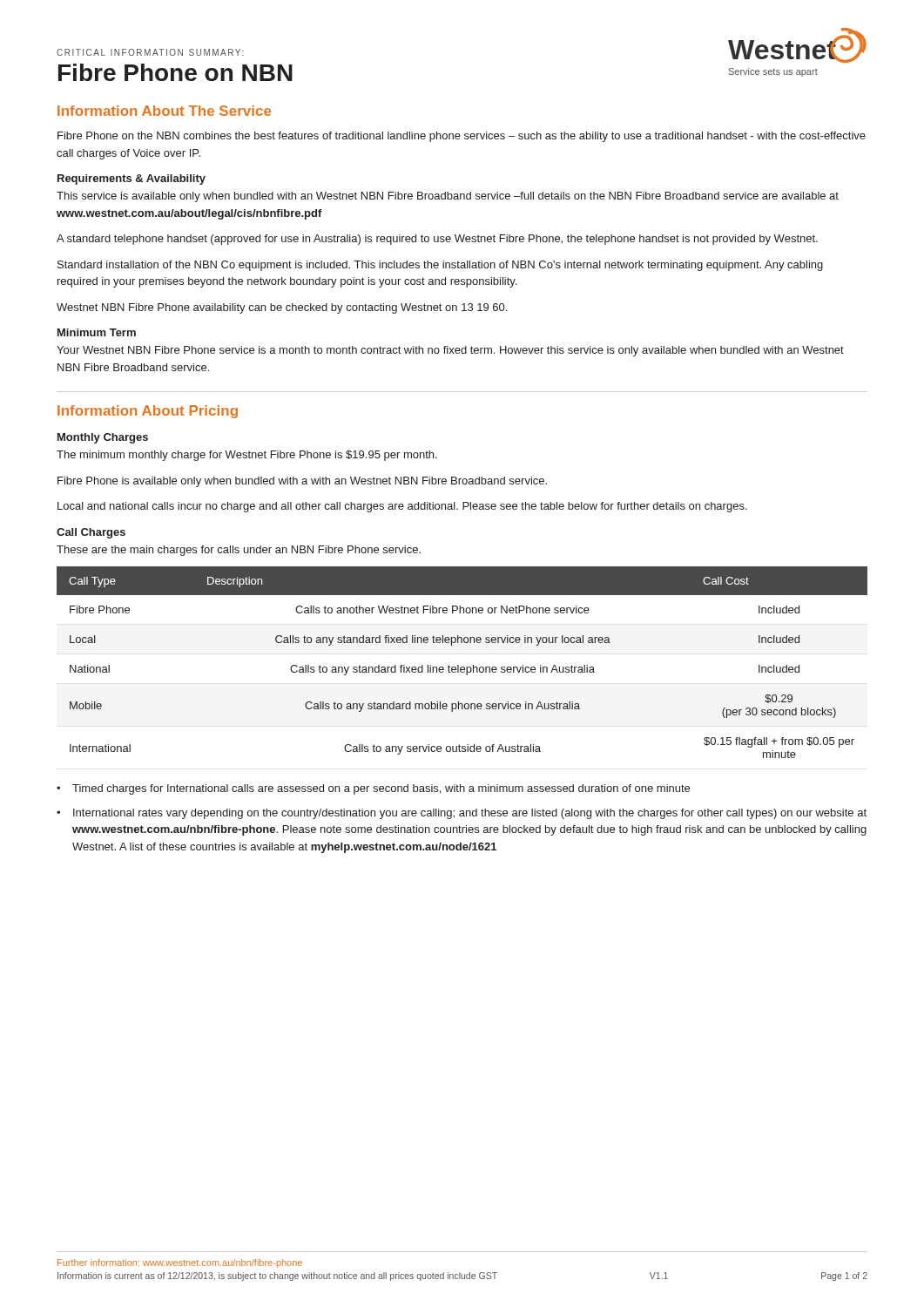Where does it say "Fibre Phone on NBN"?
924x1307 pixels.
point(175,73)
